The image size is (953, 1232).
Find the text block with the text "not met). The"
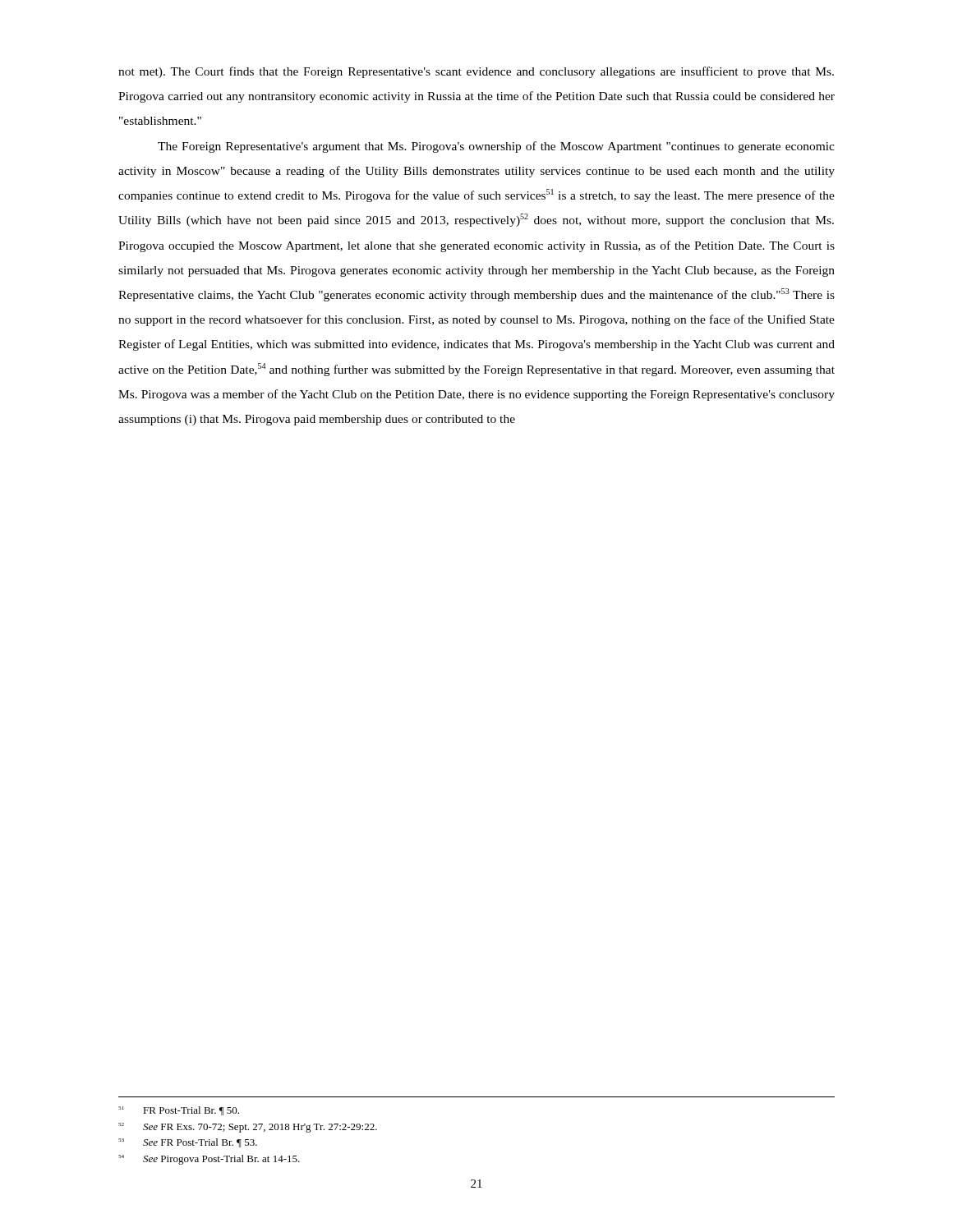476,96
